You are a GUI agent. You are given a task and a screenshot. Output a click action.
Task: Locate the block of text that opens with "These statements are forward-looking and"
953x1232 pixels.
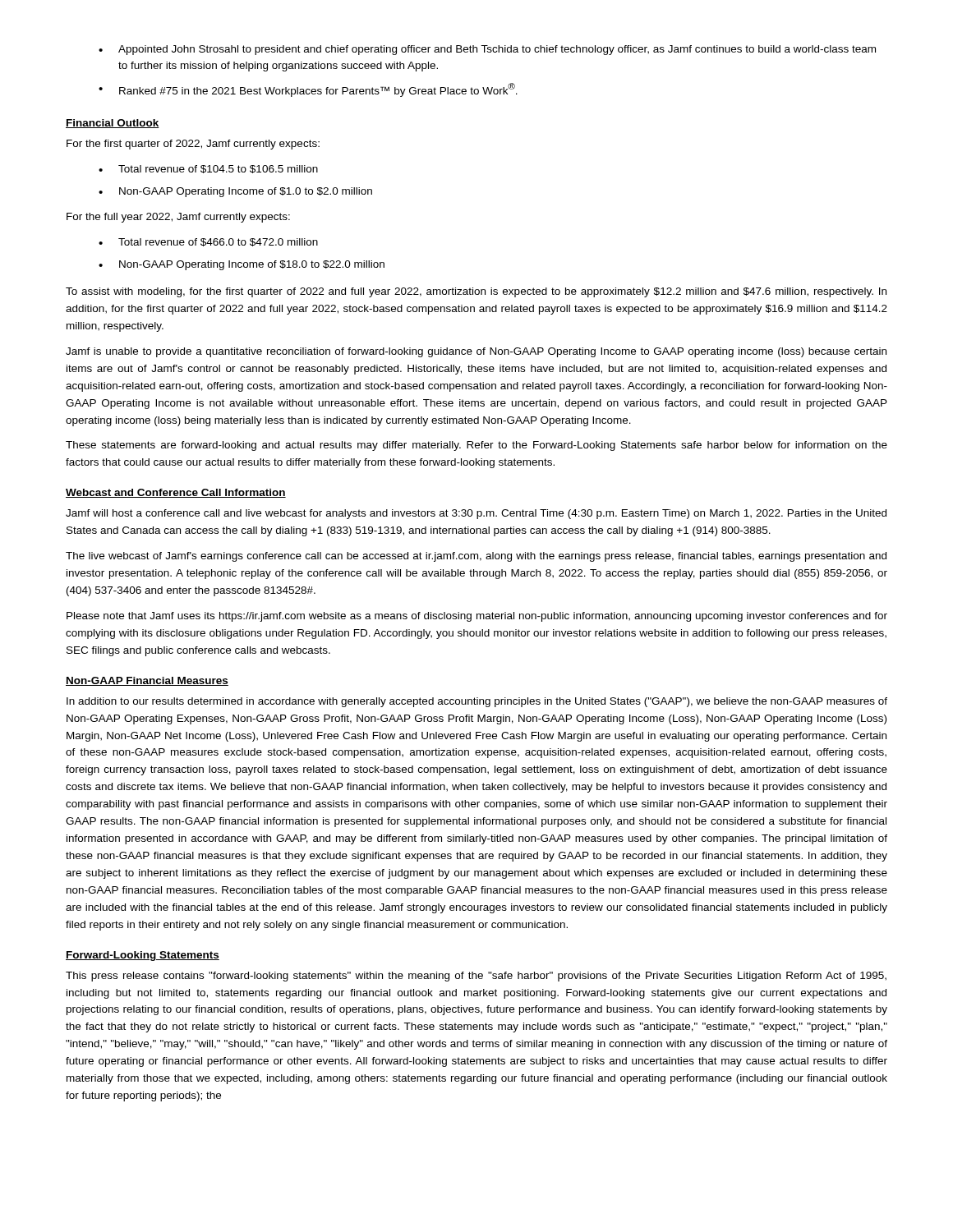pos(476,454)
